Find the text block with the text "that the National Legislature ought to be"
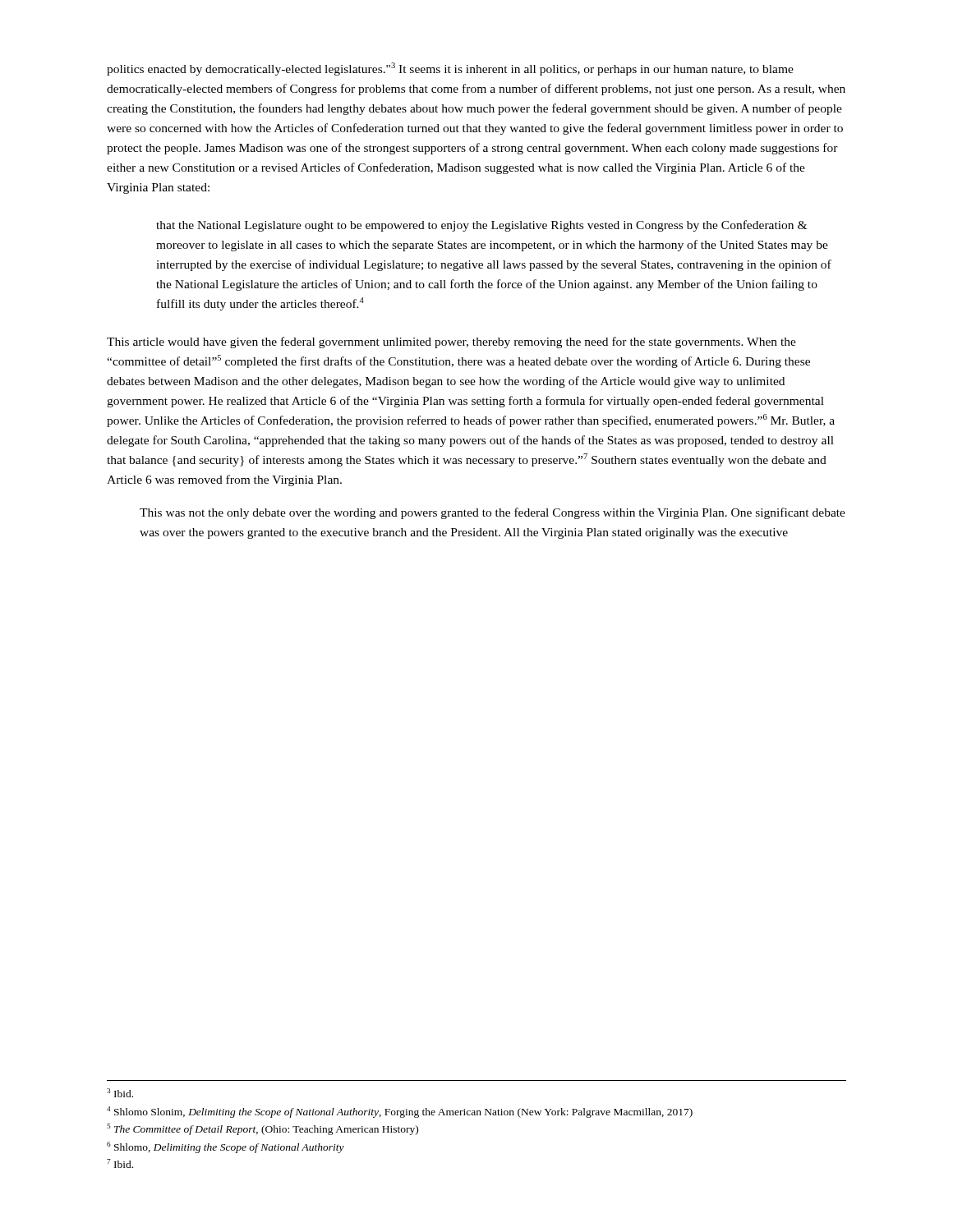This screenshot has height=1232, width=953. click(x=501, y=265)
